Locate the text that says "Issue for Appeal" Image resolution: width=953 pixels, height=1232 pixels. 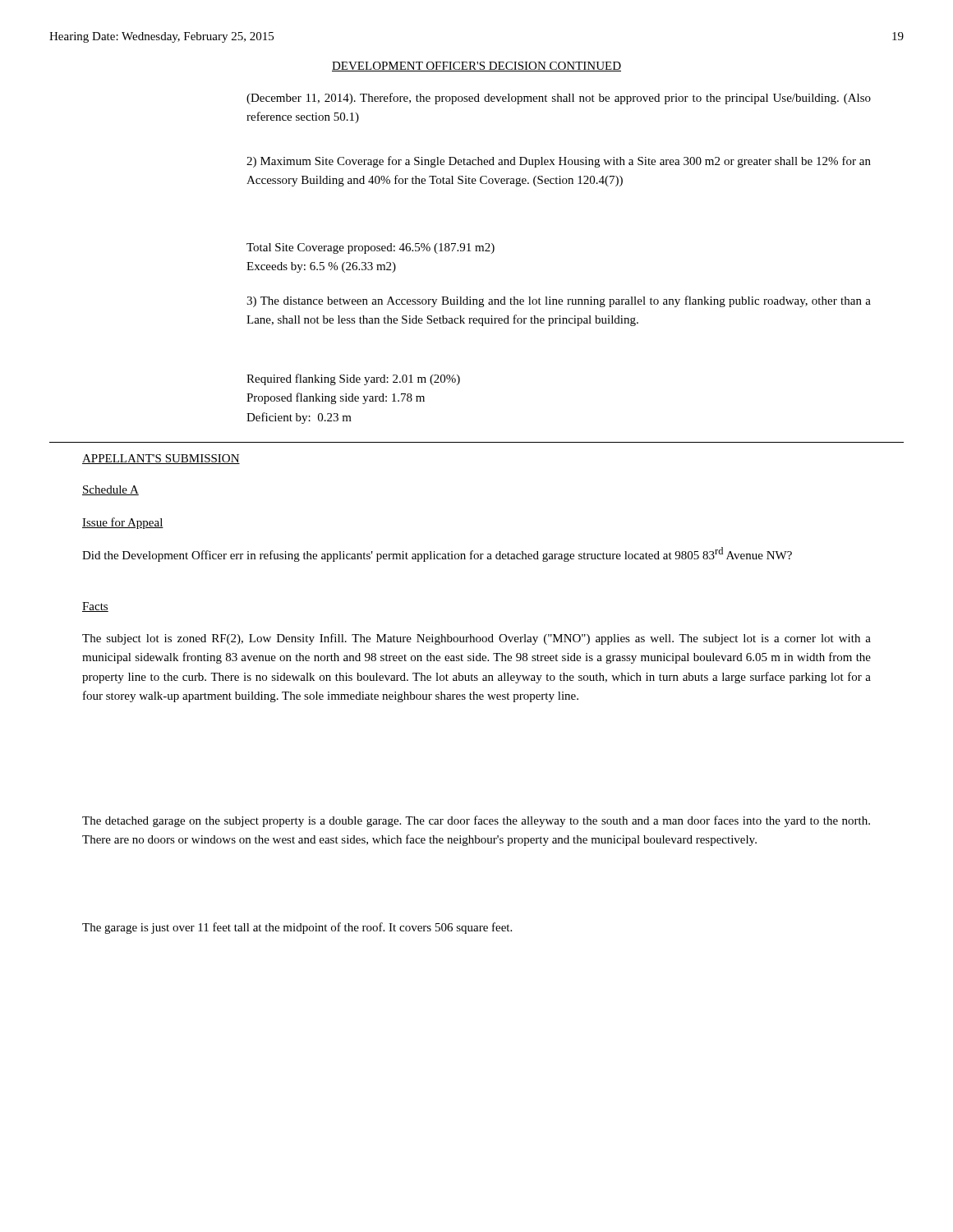[123, 522]
